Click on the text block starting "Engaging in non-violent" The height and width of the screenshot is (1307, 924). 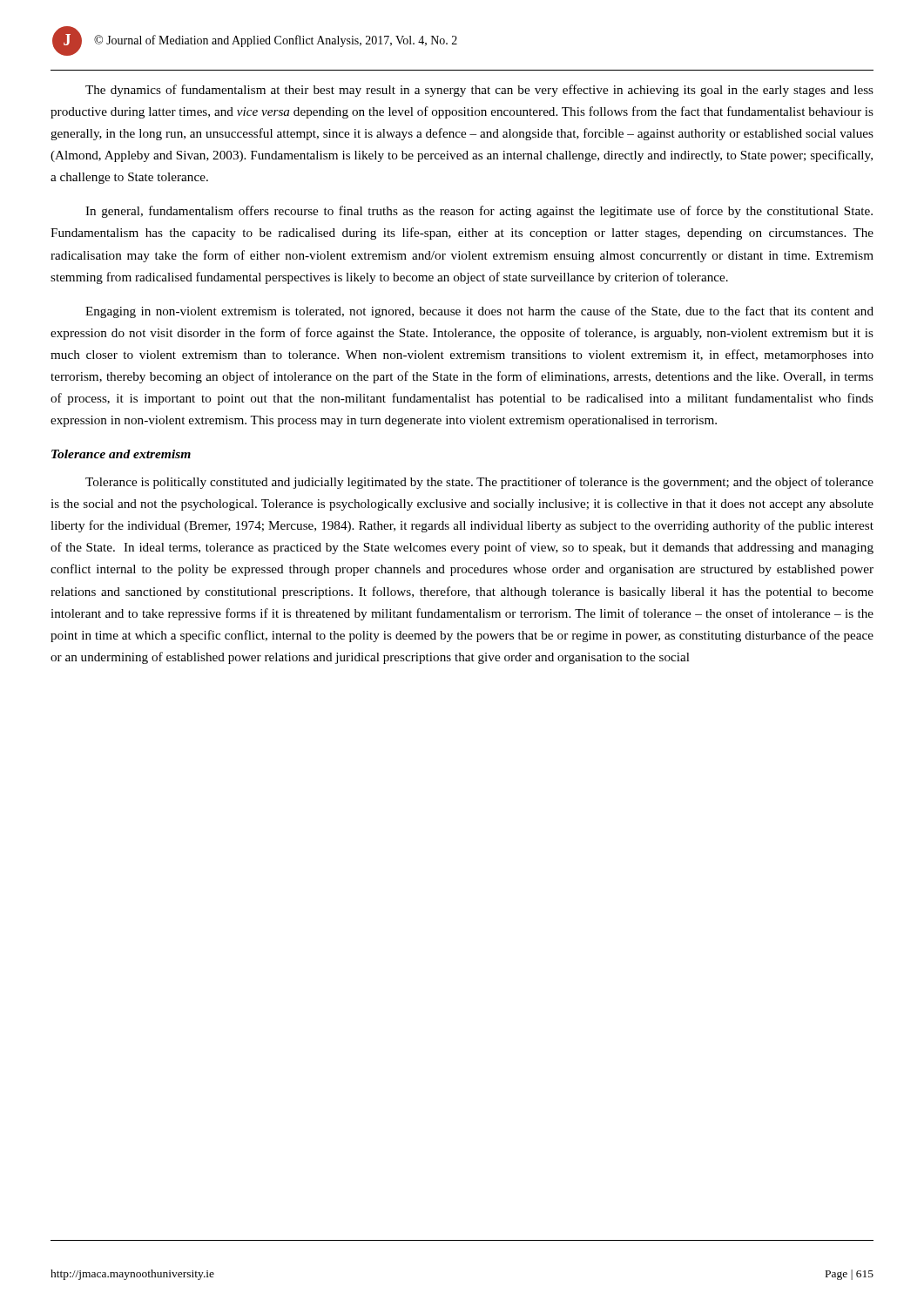462,365
